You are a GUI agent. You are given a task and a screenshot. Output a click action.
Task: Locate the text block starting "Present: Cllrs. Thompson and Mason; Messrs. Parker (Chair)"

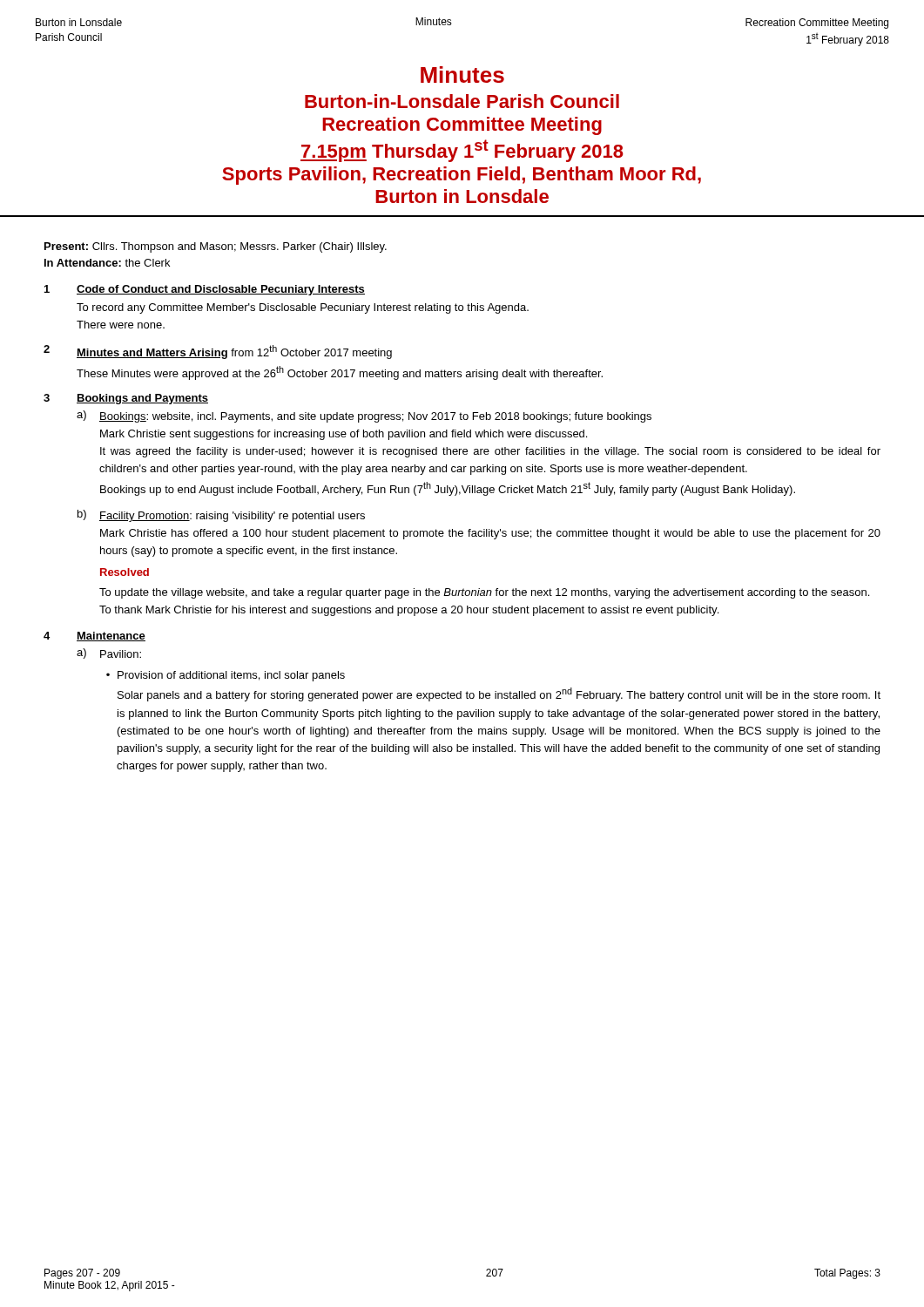[x=215, y=255]
